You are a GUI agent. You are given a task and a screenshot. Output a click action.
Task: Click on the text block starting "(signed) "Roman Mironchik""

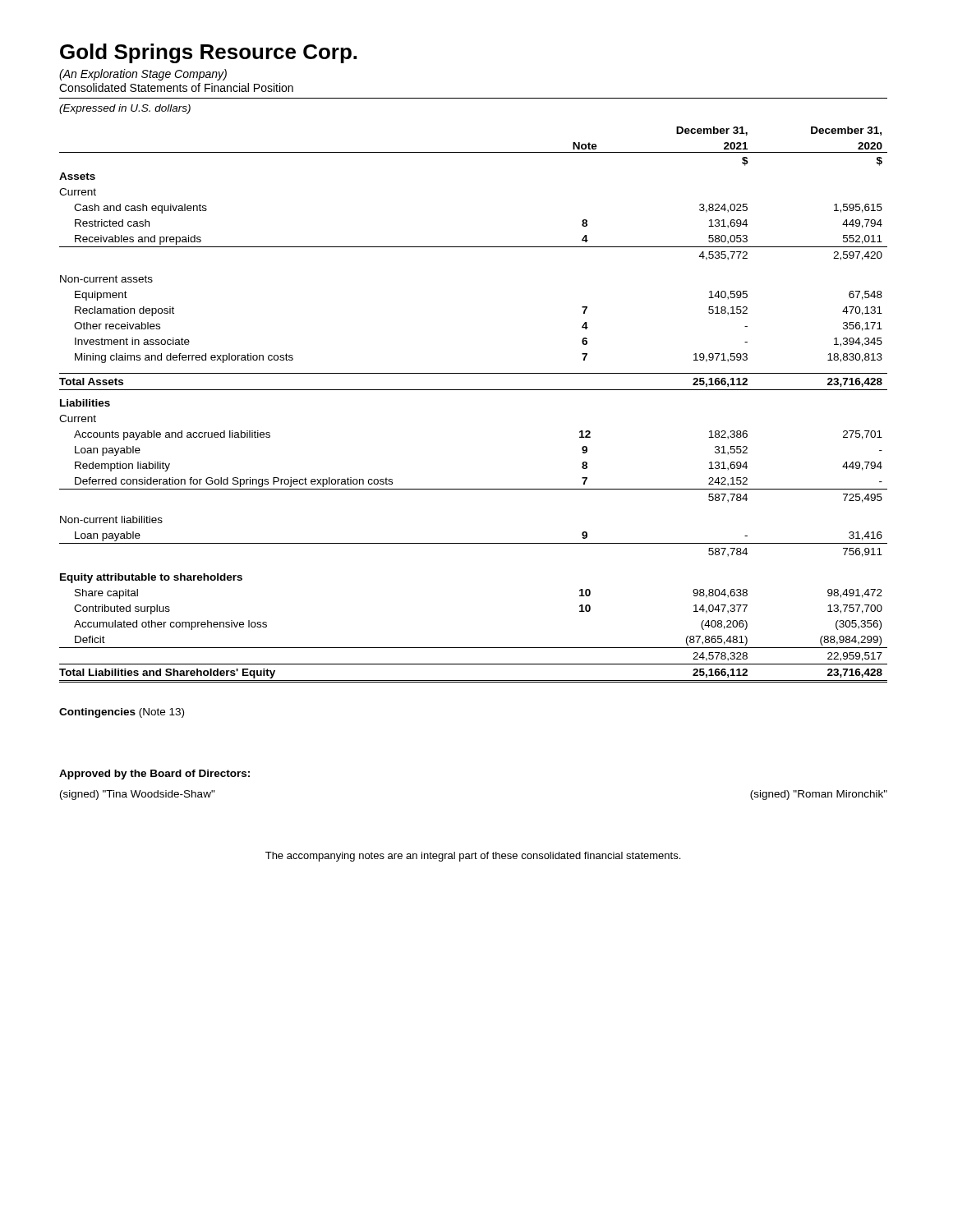click(819, 794)
